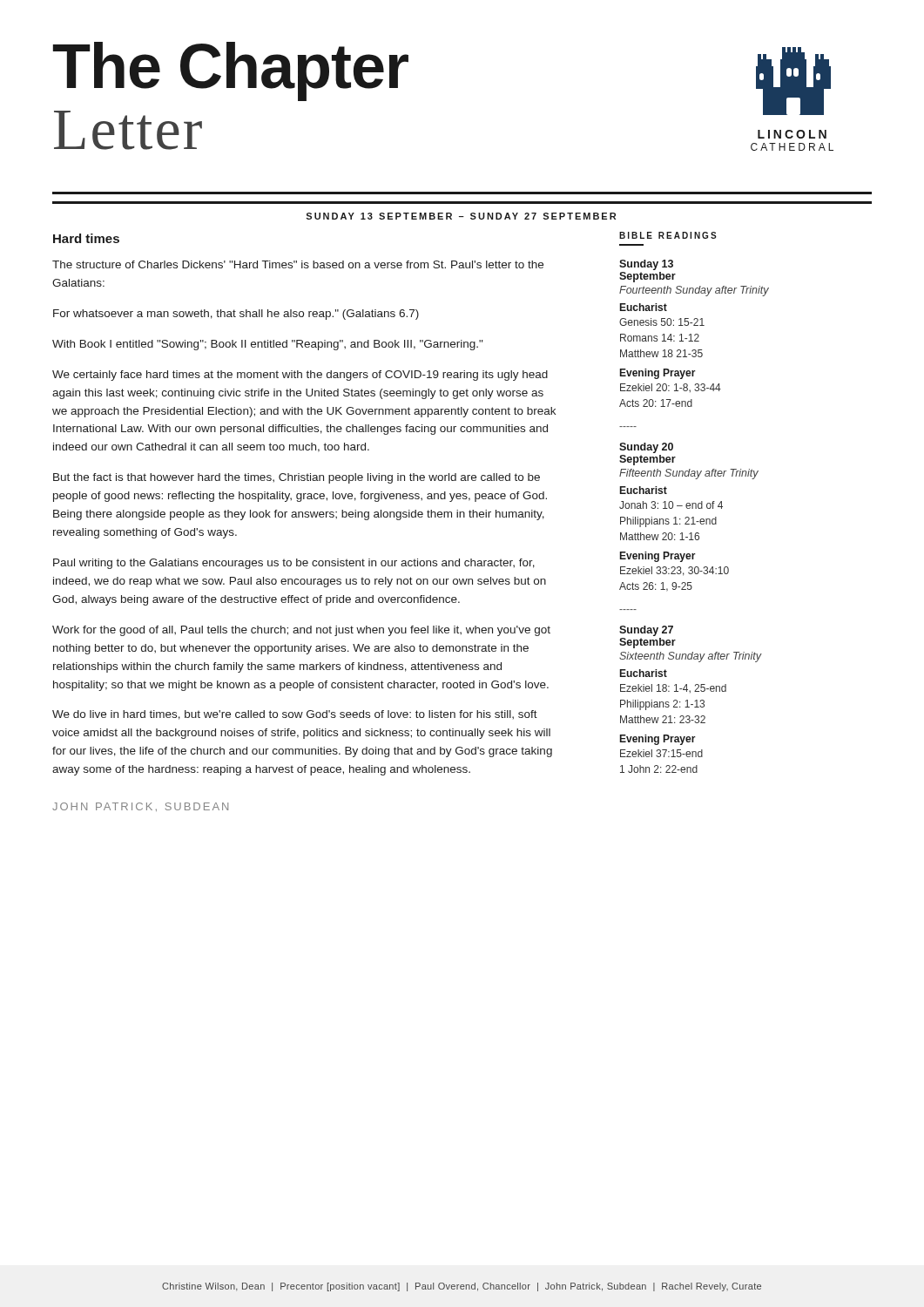Select the text block with the text "Sunday 27 September Sixteenth Sunday after Trinity Eucharist"

coord(646,631)
